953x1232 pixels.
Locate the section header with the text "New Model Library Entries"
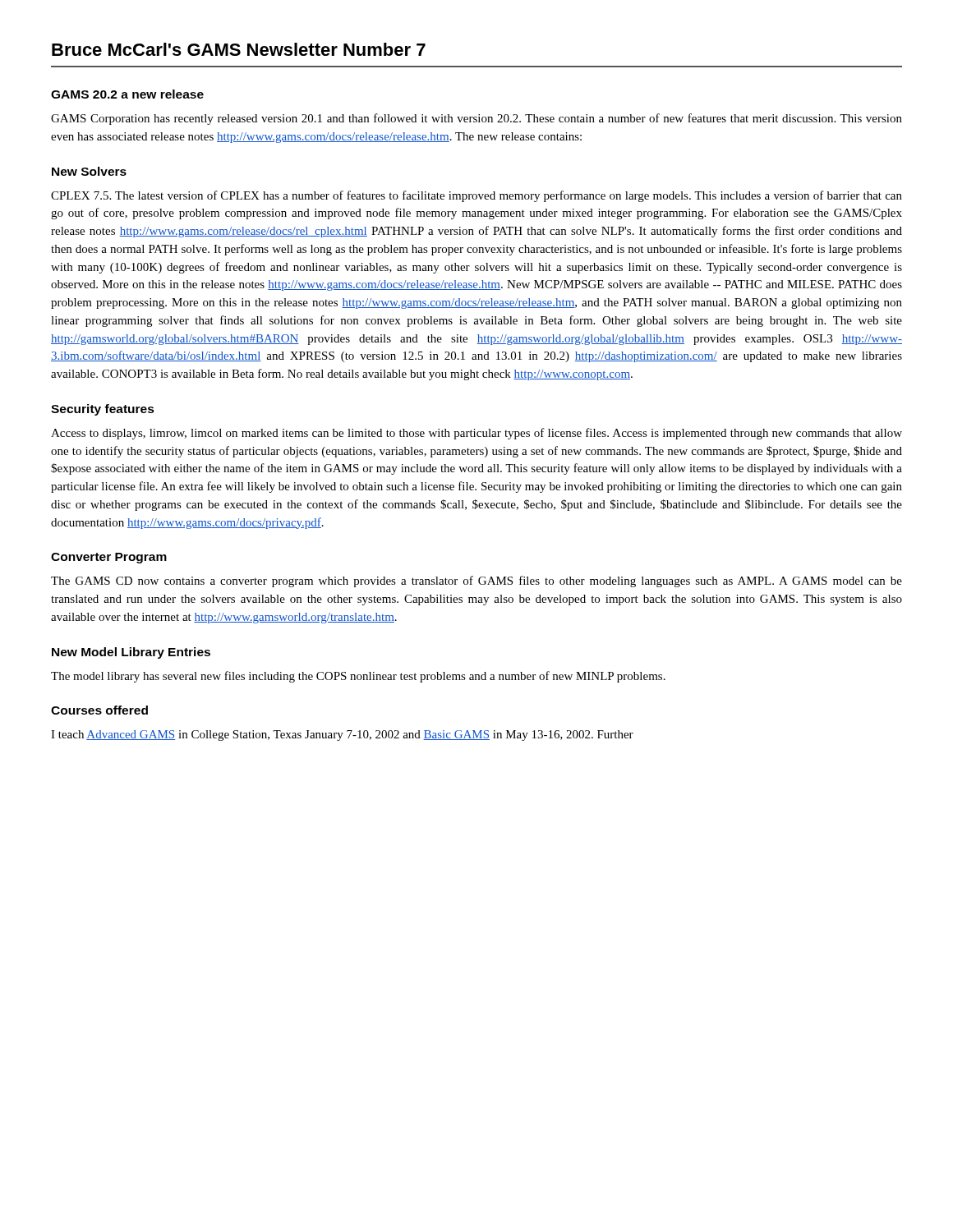point(131,653)
